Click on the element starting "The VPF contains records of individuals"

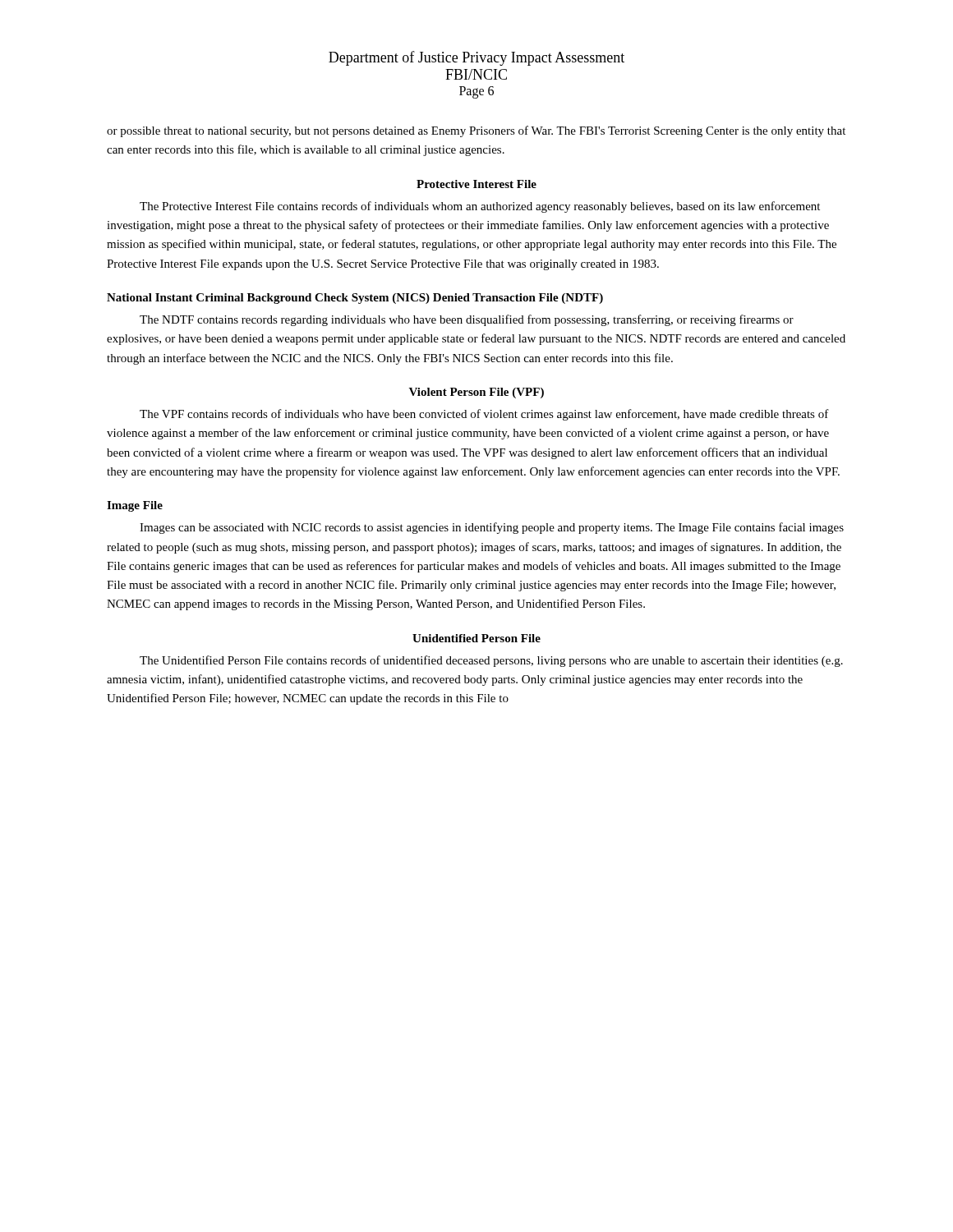tap(474, 443)
